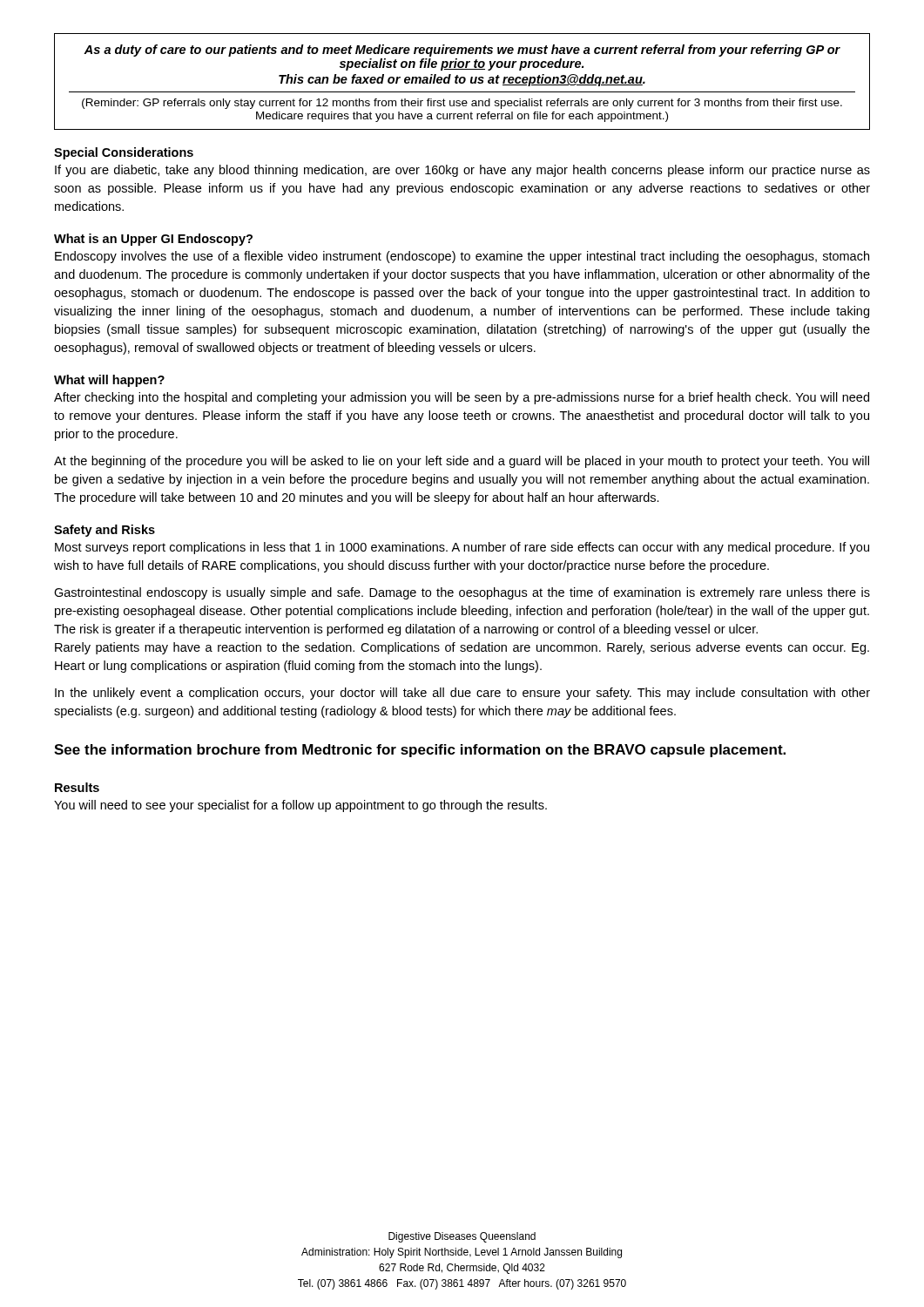Point to the passage starting "You will need to see your specialist for"
The image size is (924, 1307).
[301, 805]
